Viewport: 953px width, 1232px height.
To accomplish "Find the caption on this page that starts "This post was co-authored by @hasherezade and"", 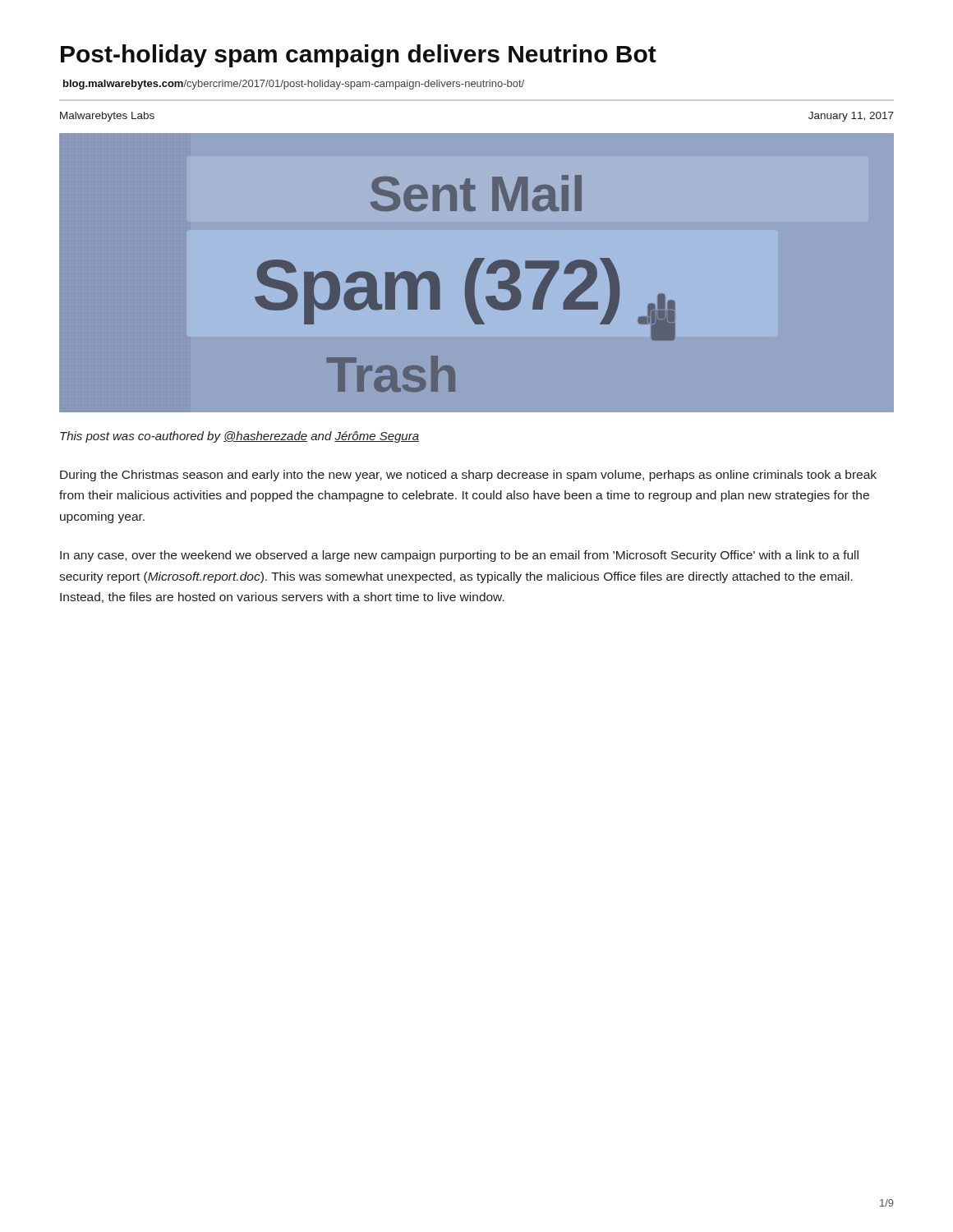I will click(x=239, y=436).
